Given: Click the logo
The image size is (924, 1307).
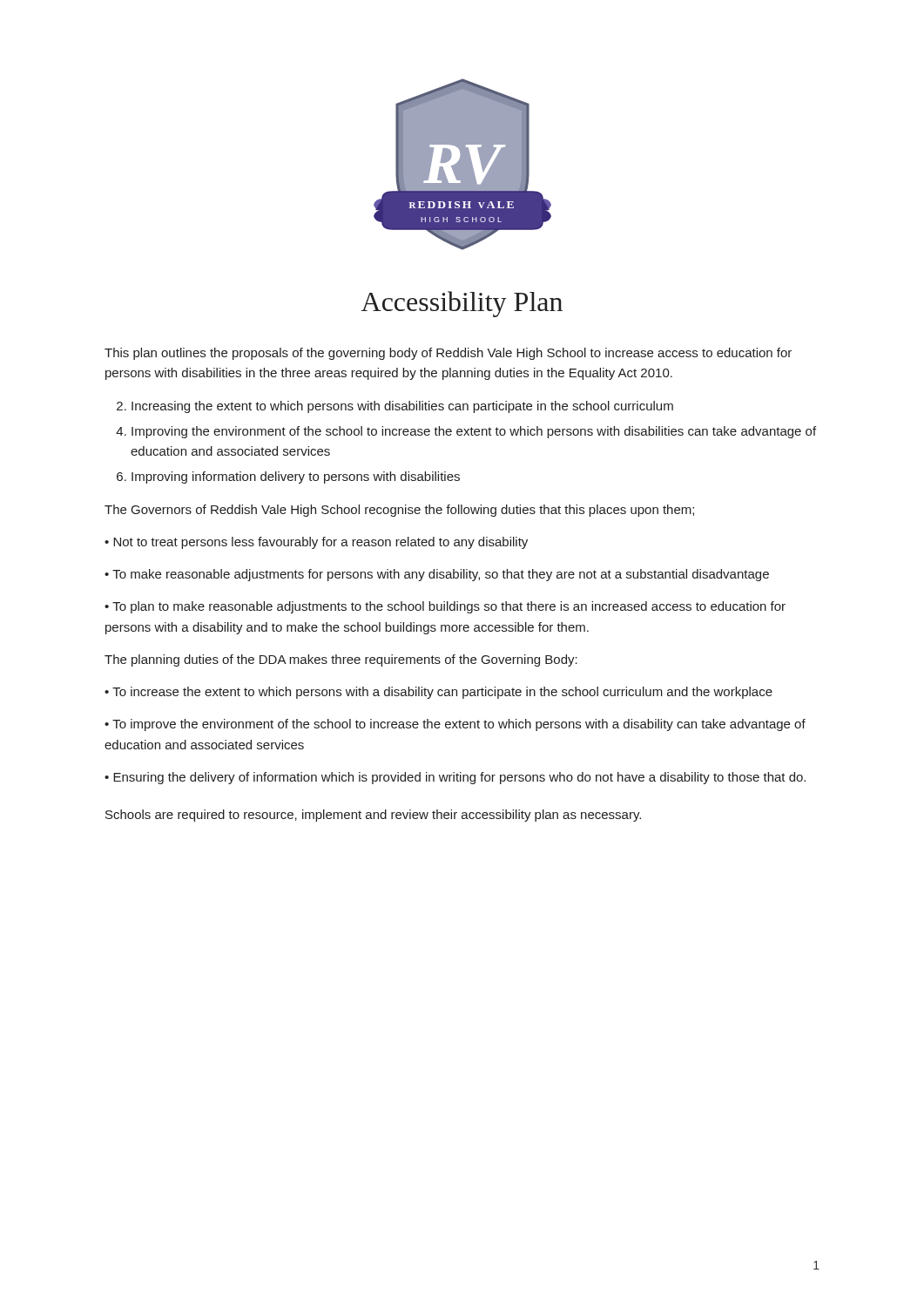Looking at the screenshot, I should pos(462,166).
